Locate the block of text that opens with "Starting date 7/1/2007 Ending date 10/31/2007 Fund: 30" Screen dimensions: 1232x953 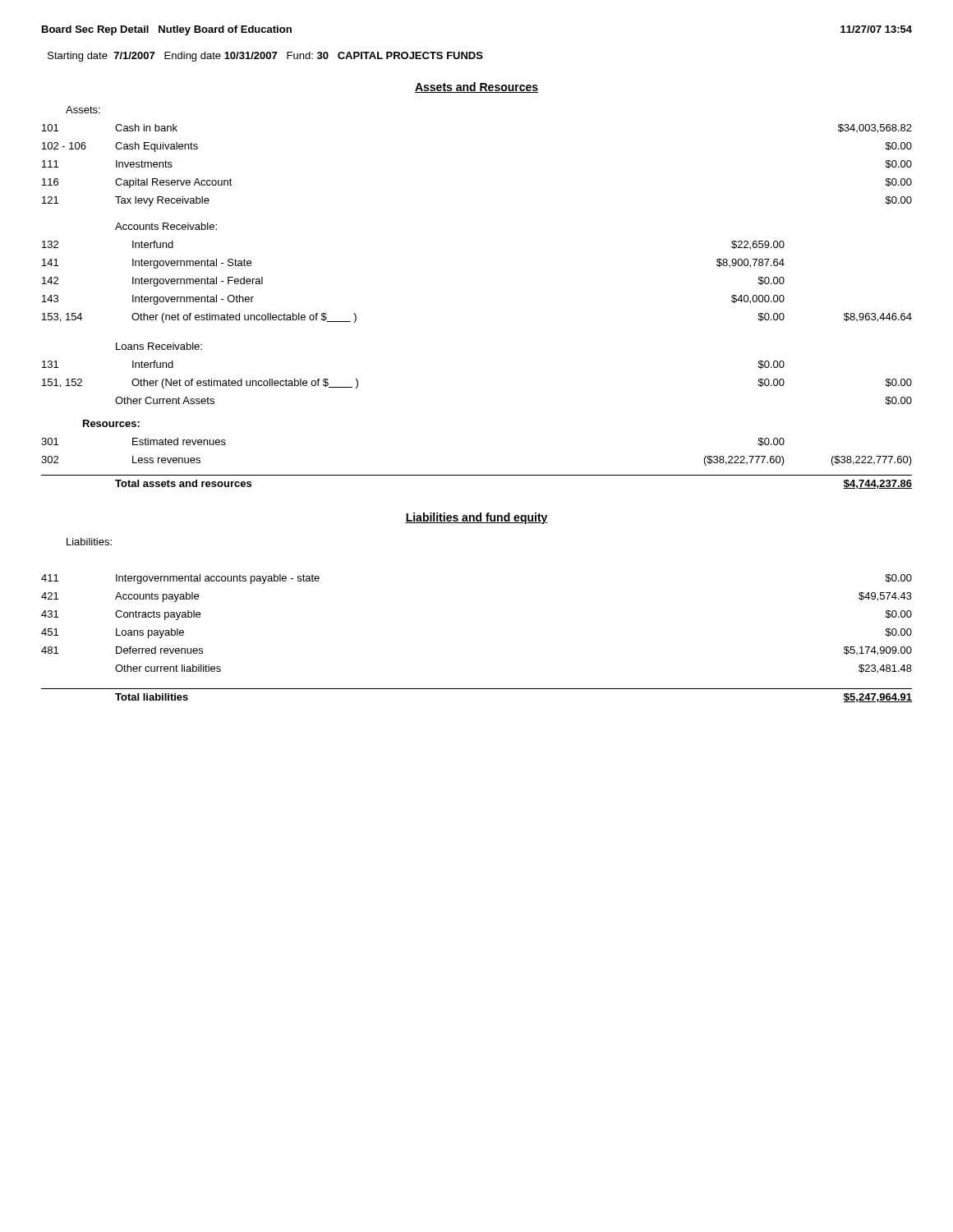point(262,55)
